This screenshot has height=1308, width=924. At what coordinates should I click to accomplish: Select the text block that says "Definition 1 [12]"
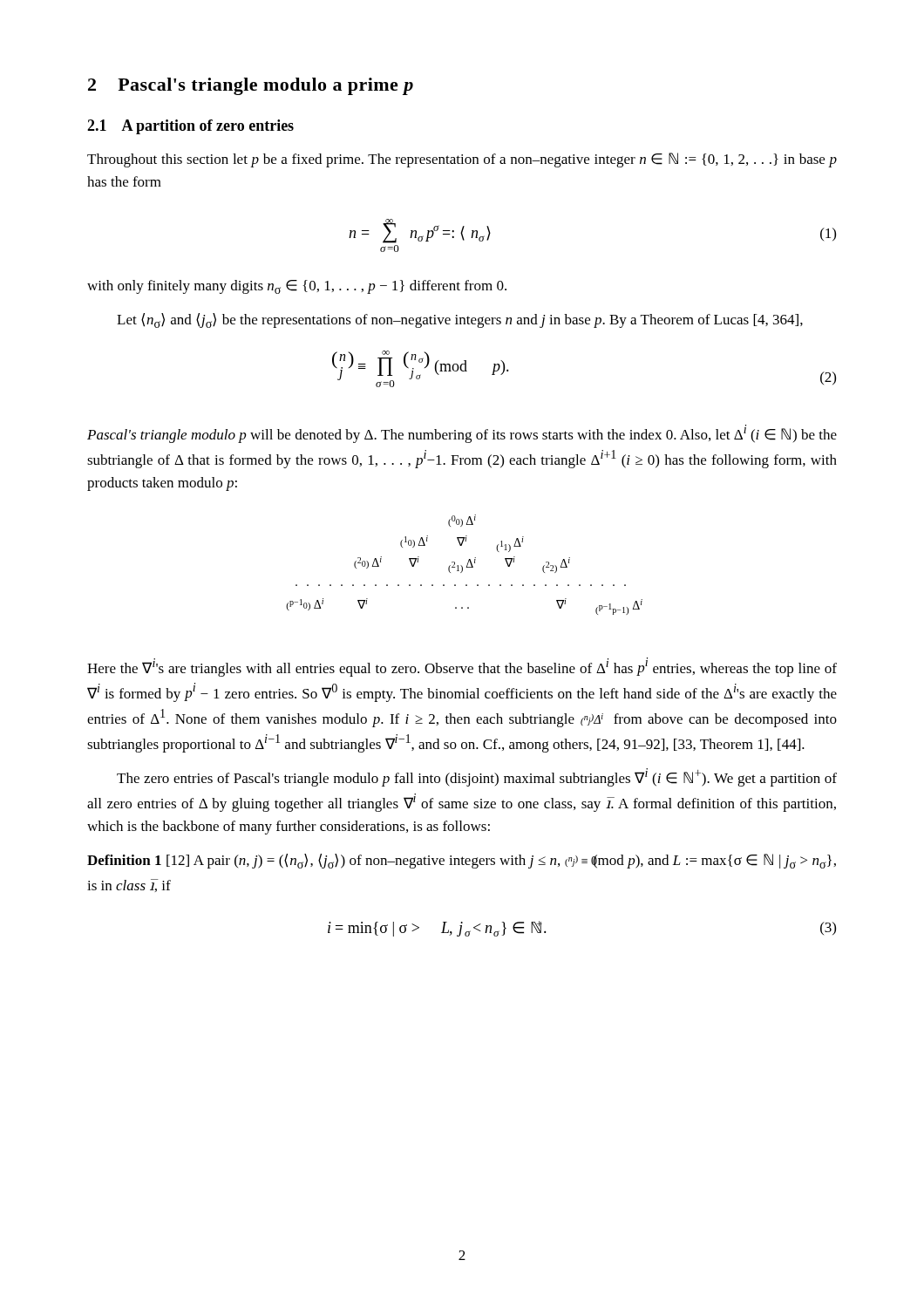pyautogui.click(x=462, y=873)
